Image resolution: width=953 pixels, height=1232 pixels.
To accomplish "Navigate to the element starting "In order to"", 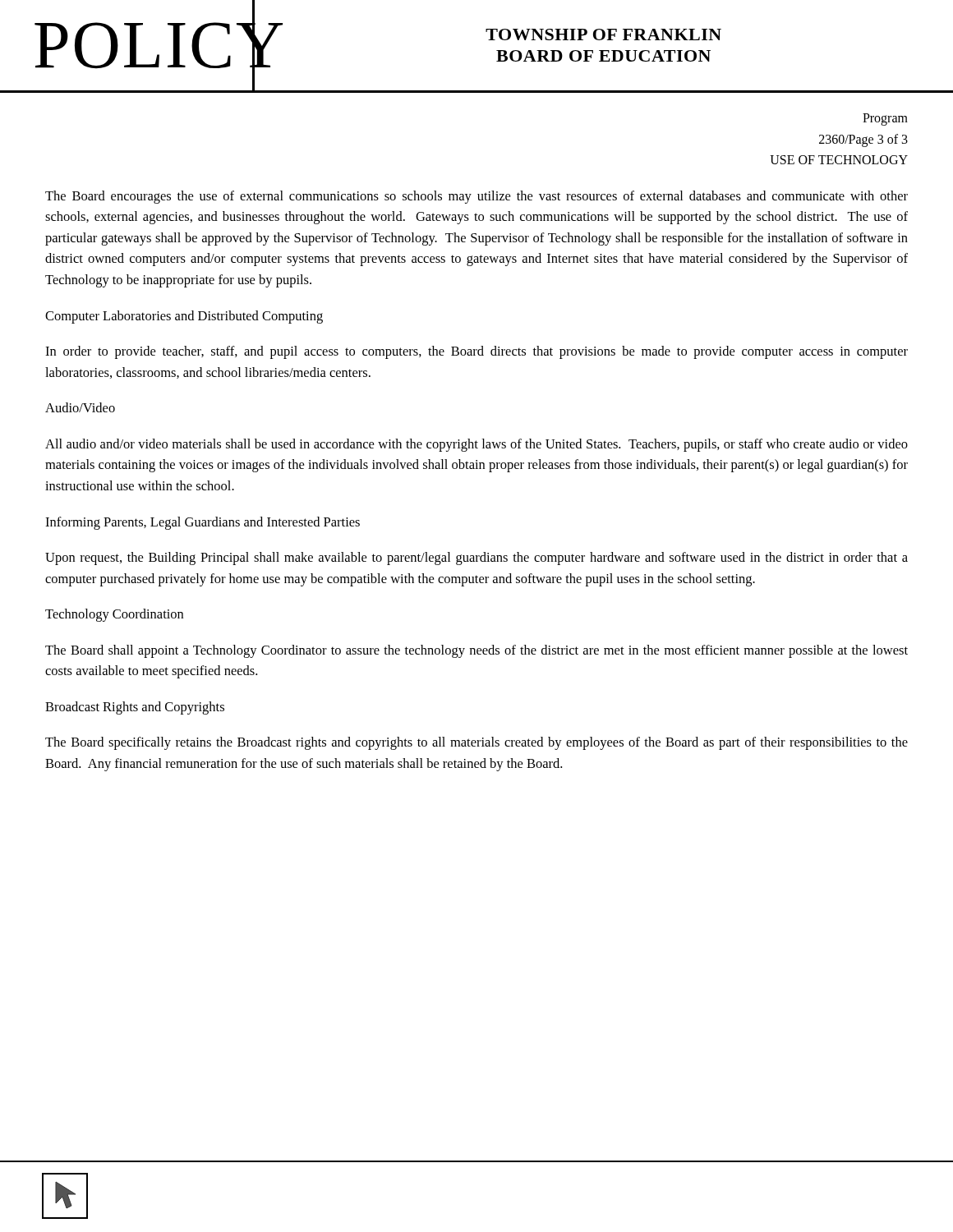I will (476, 362).
